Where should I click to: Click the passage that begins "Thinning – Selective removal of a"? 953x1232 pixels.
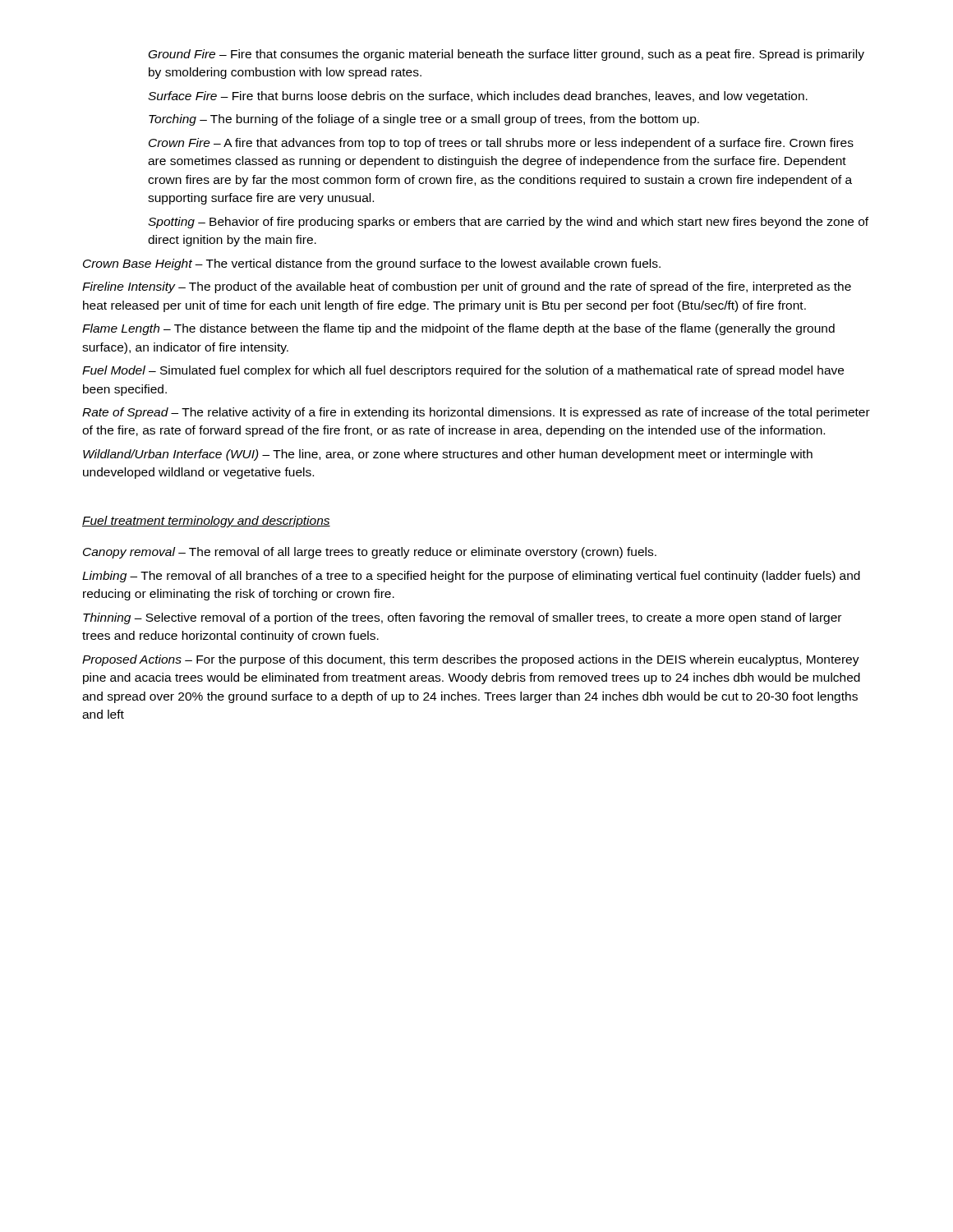476,627
